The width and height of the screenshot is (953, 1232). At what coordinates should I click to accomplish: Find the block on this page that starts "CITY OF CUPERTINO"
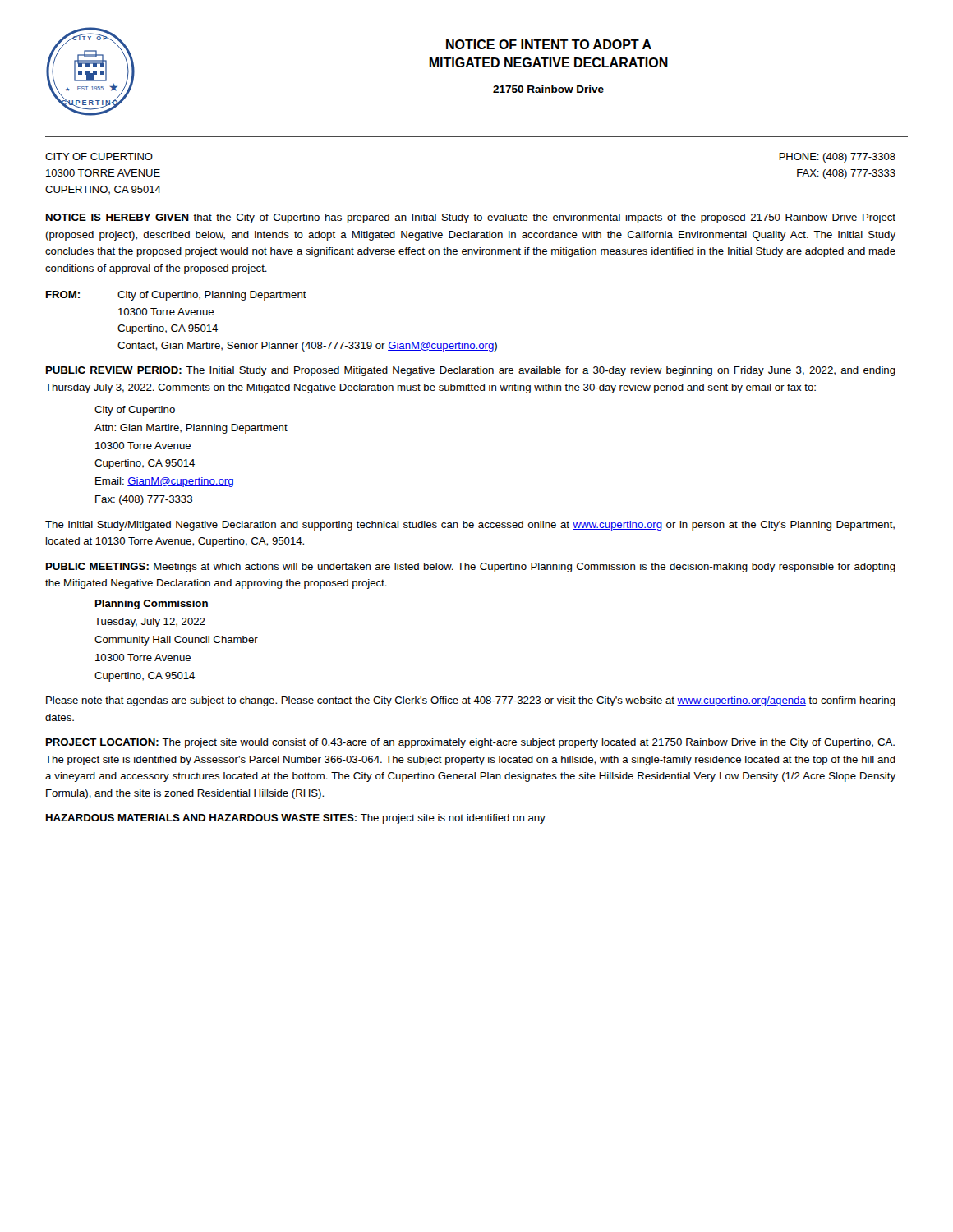point(103,173)
